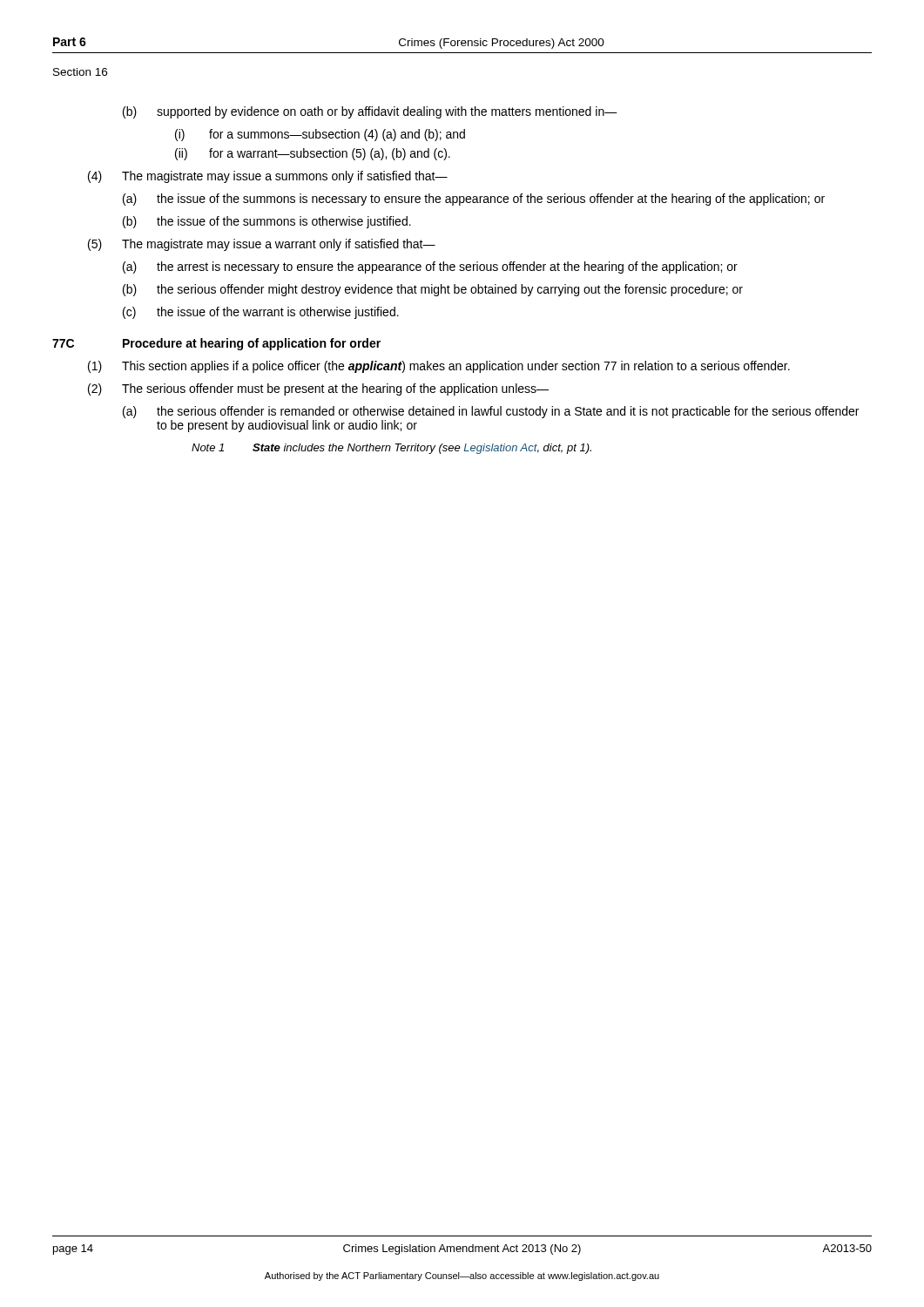Screen dimensions: 1307x924
Task: Locate the region starting "Note 1 State includes the"
Action: point(532,447)
